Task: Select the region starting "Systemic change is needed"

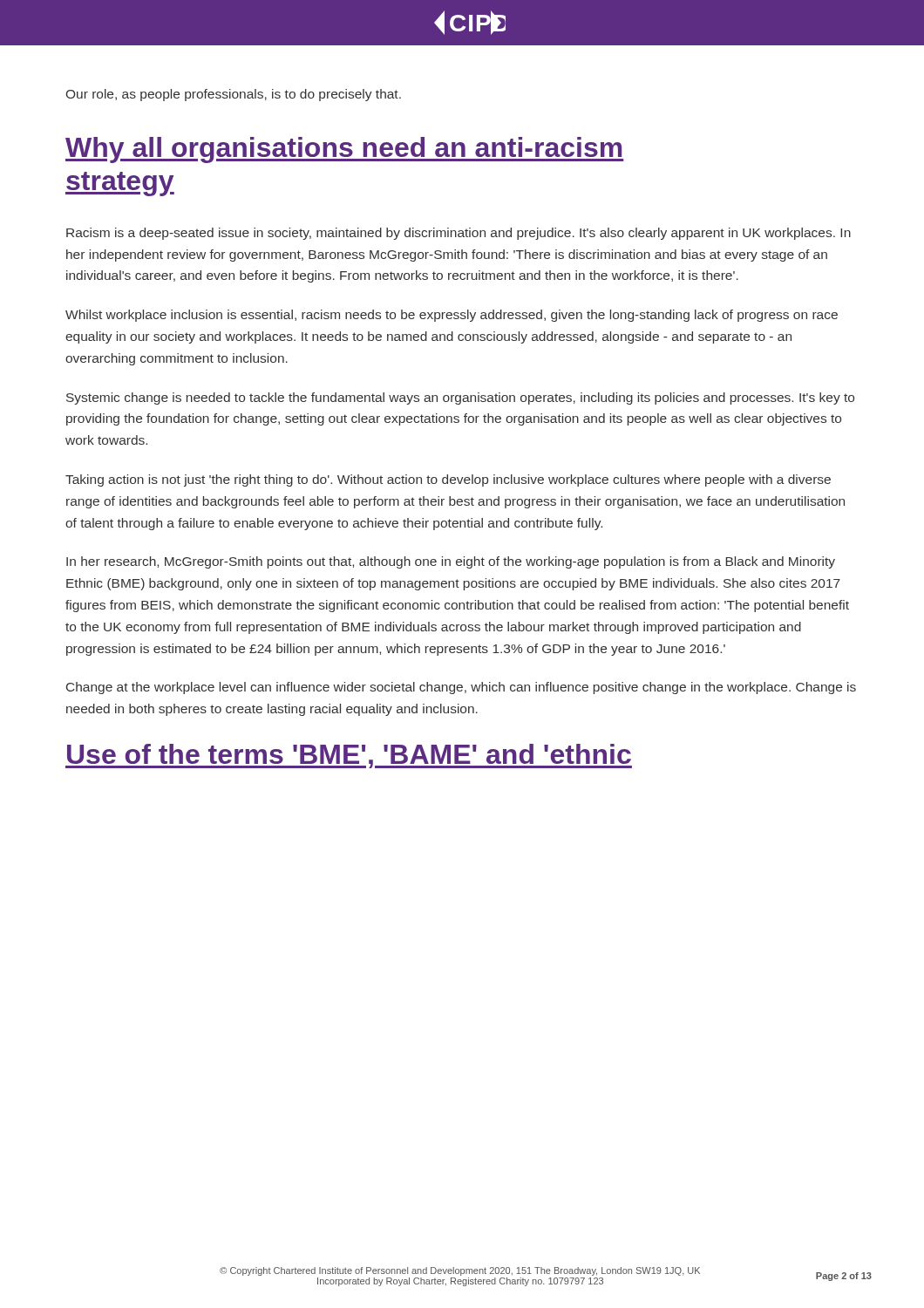Action: (x=460, y=418)
